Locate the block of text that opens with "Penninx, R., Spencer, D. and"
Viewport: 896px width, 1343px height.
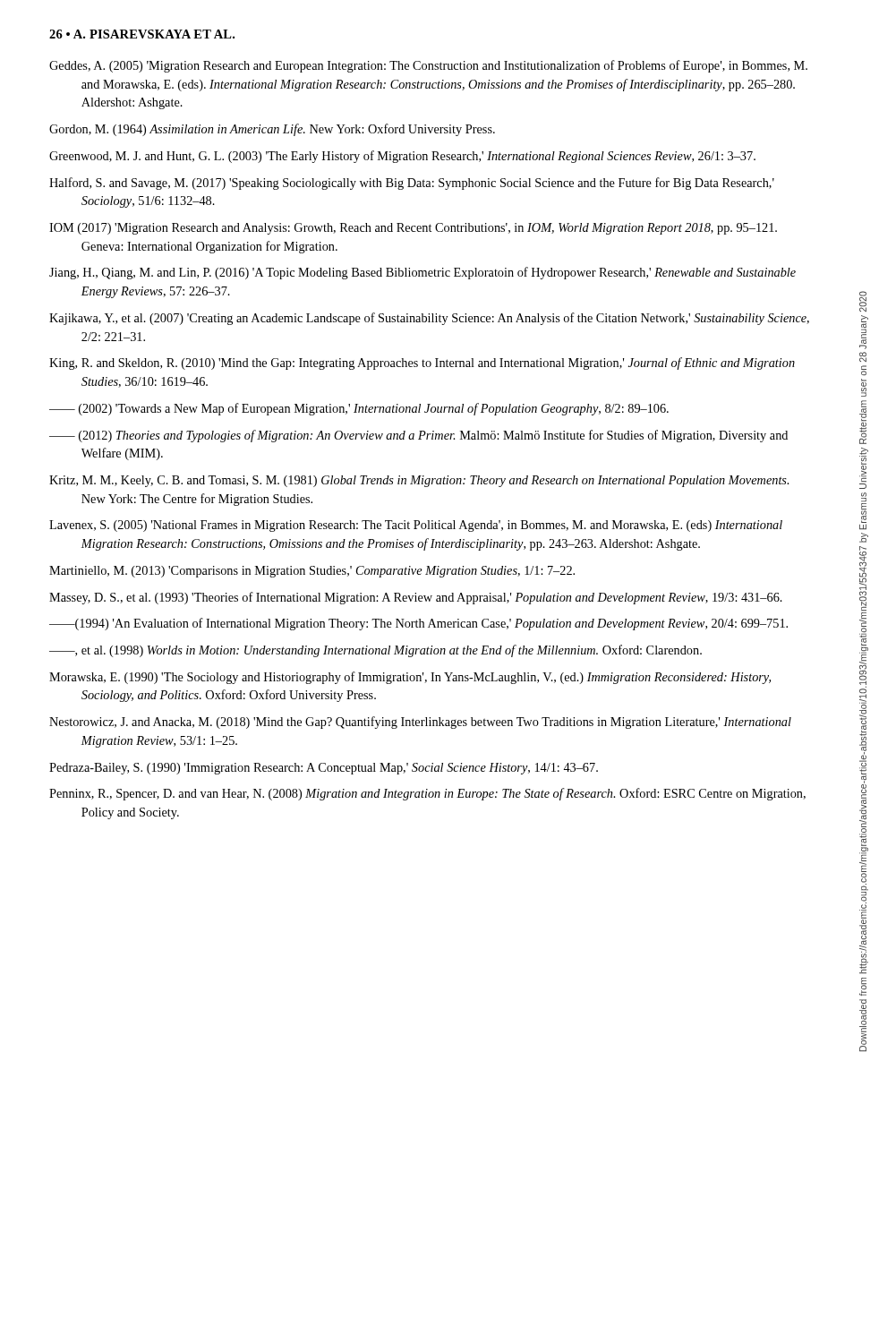pos(428,803)
